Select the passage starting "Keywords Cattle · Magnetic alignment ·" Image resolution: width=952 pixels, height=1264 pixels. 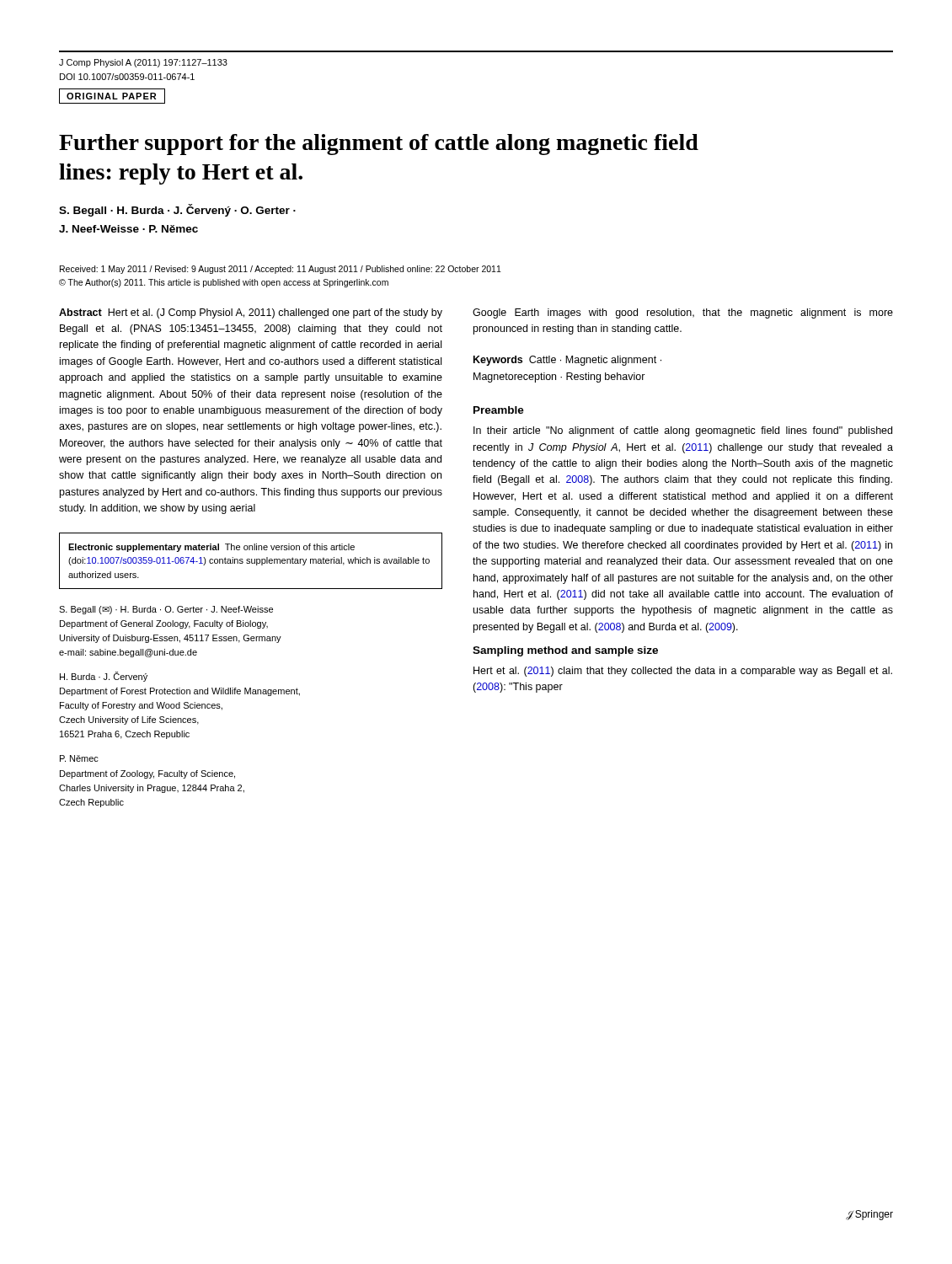(x=567, y=368)
